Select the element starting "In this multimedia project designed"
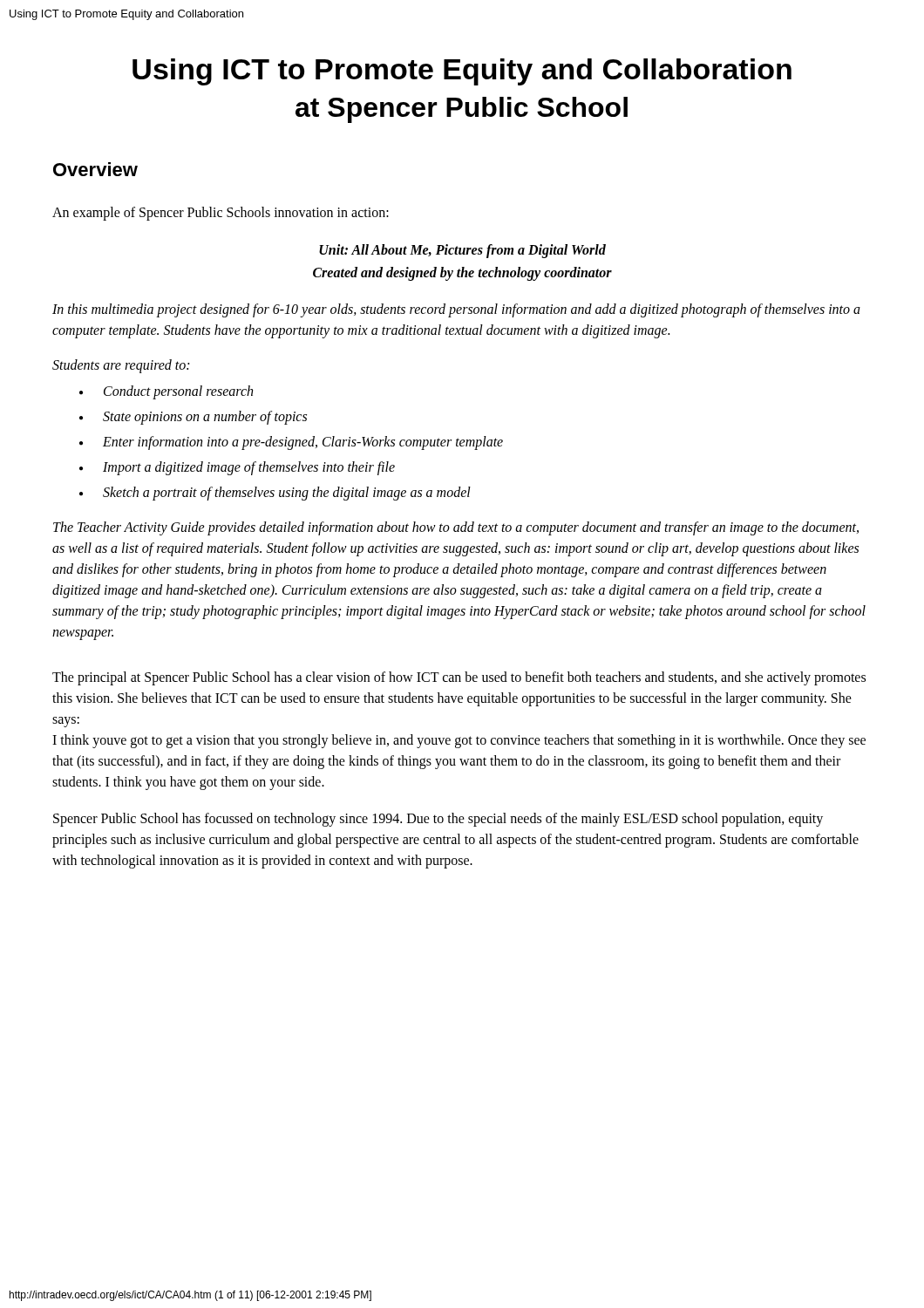This screenshot has height=1308, width=924. pos(456,320)
